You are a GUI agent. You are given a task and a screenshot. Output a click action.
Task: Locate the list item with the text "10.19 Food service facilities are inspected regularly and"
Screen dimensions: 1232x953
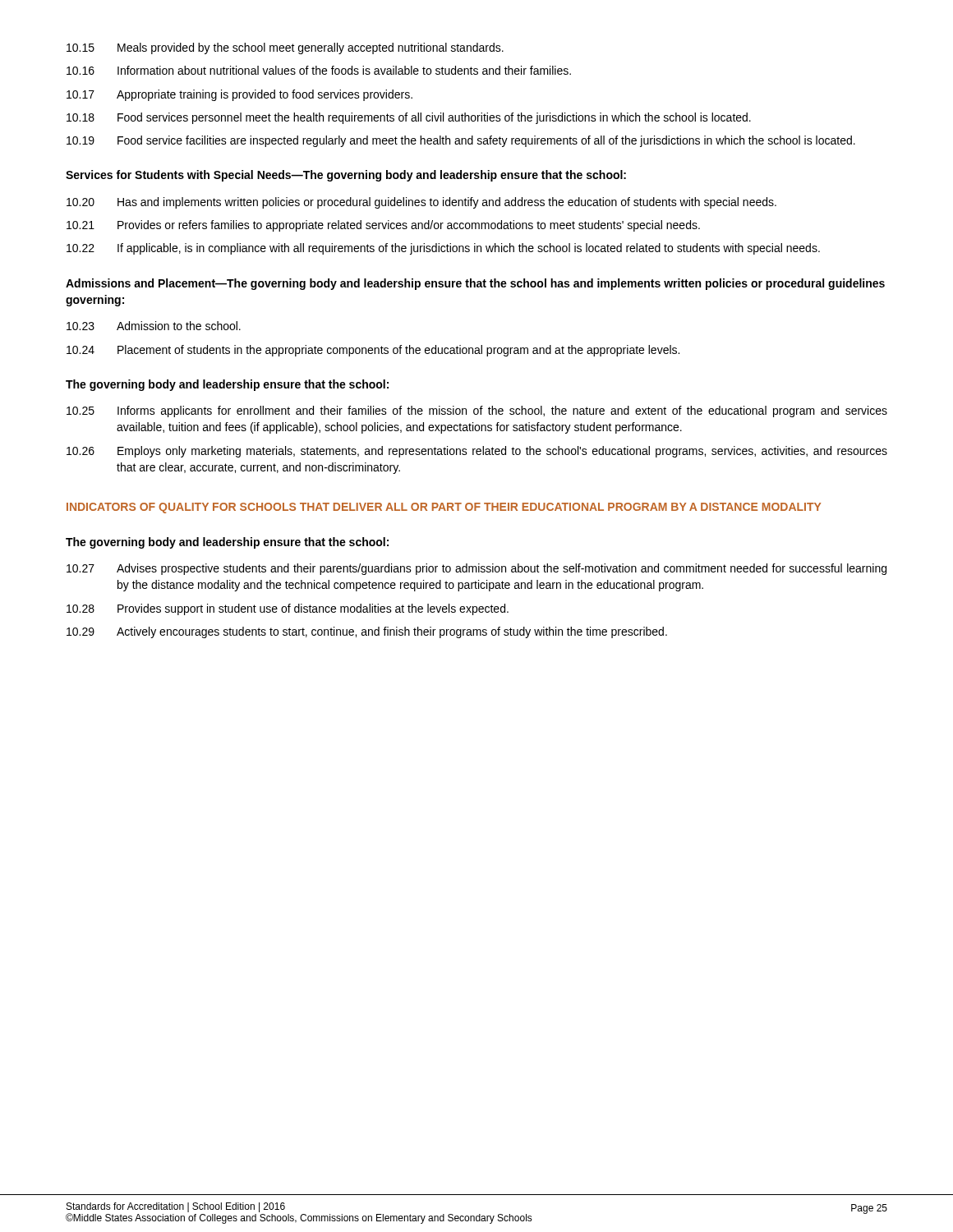click(476, 141)
